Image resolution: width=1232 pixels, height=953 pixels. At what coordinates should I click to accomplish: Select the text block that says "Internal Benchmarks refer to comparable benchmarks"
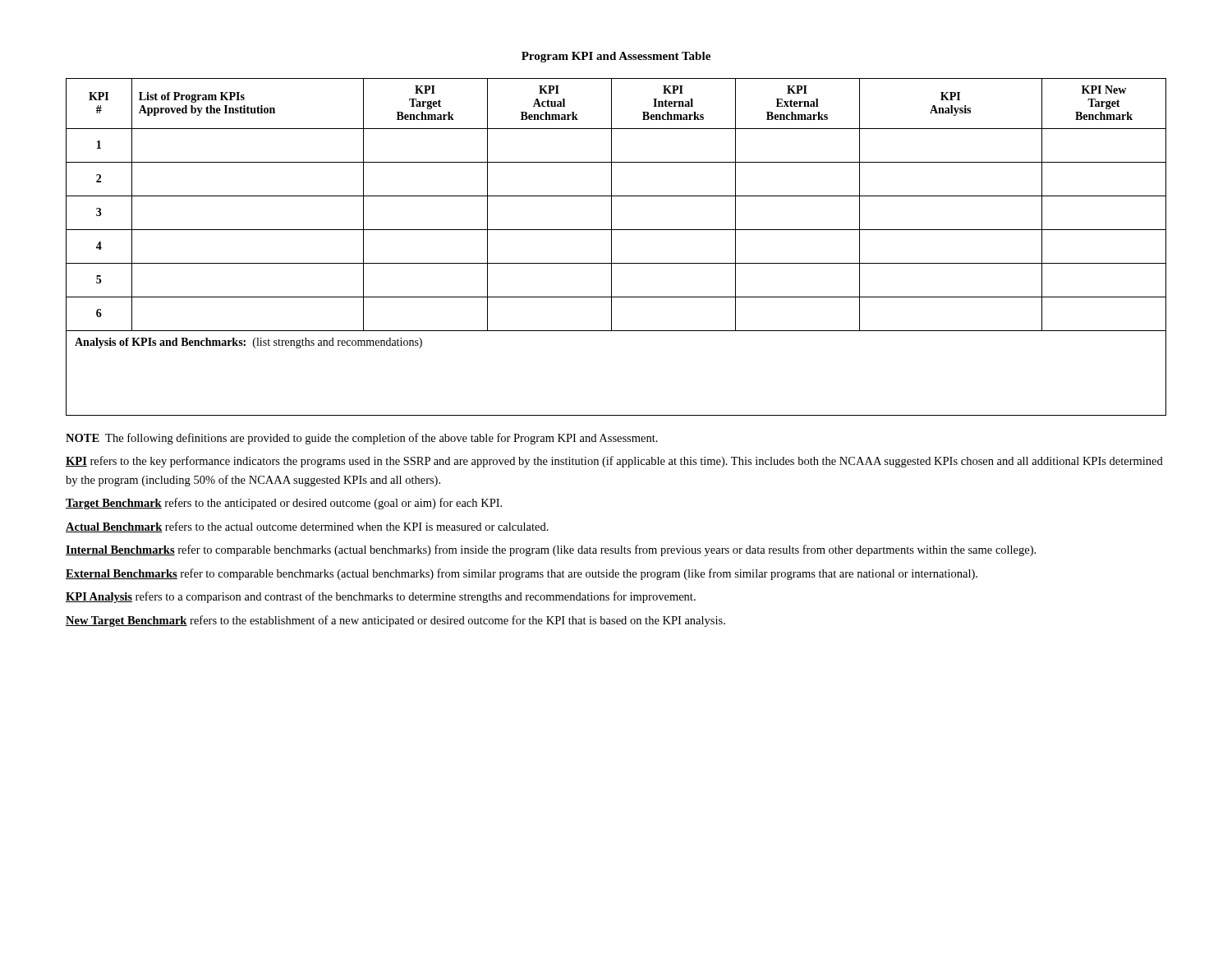pyautogui.click(x=616, y=550)
